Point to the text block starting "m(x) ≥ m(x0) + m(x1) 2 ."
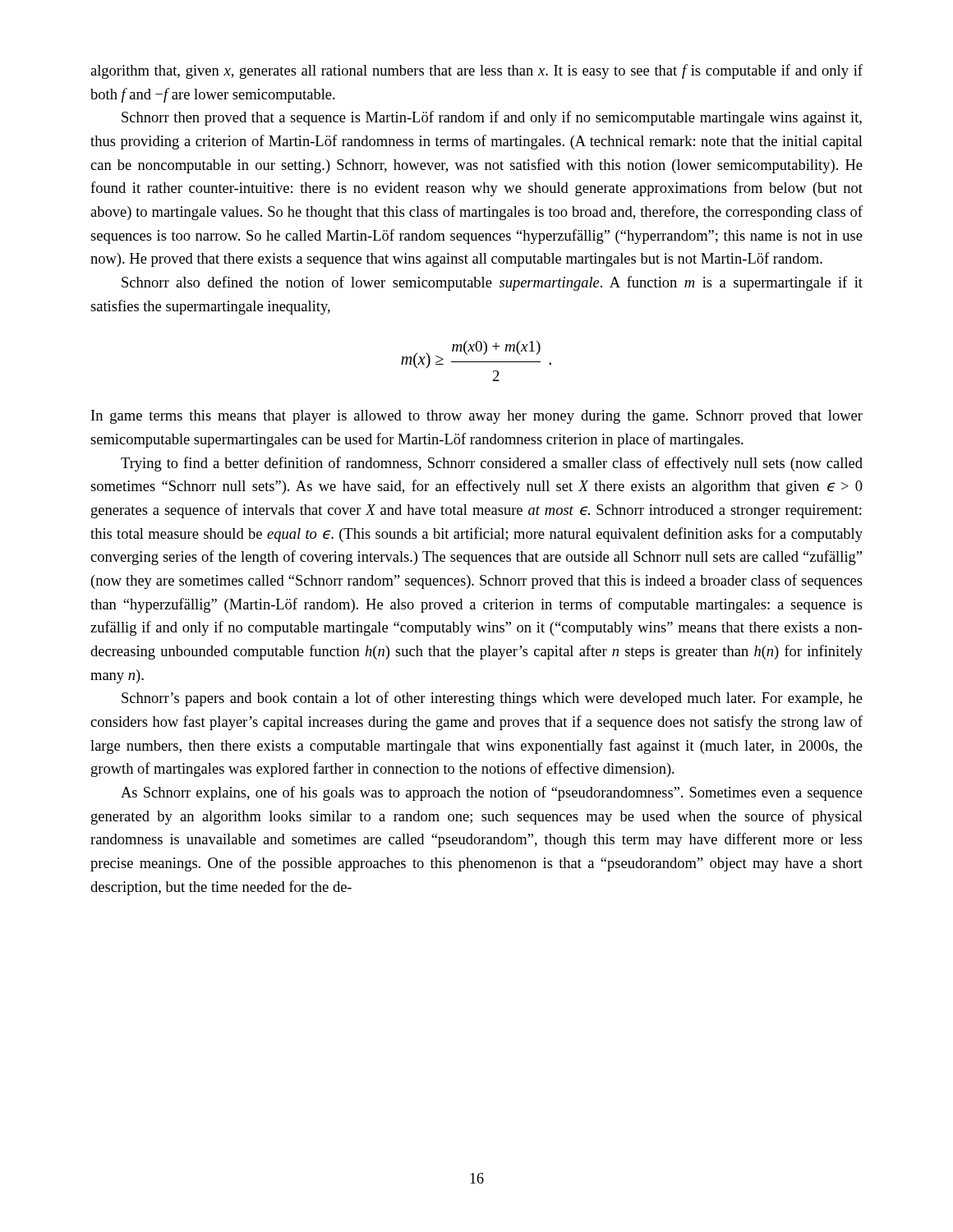 click(x=476, y=361)
